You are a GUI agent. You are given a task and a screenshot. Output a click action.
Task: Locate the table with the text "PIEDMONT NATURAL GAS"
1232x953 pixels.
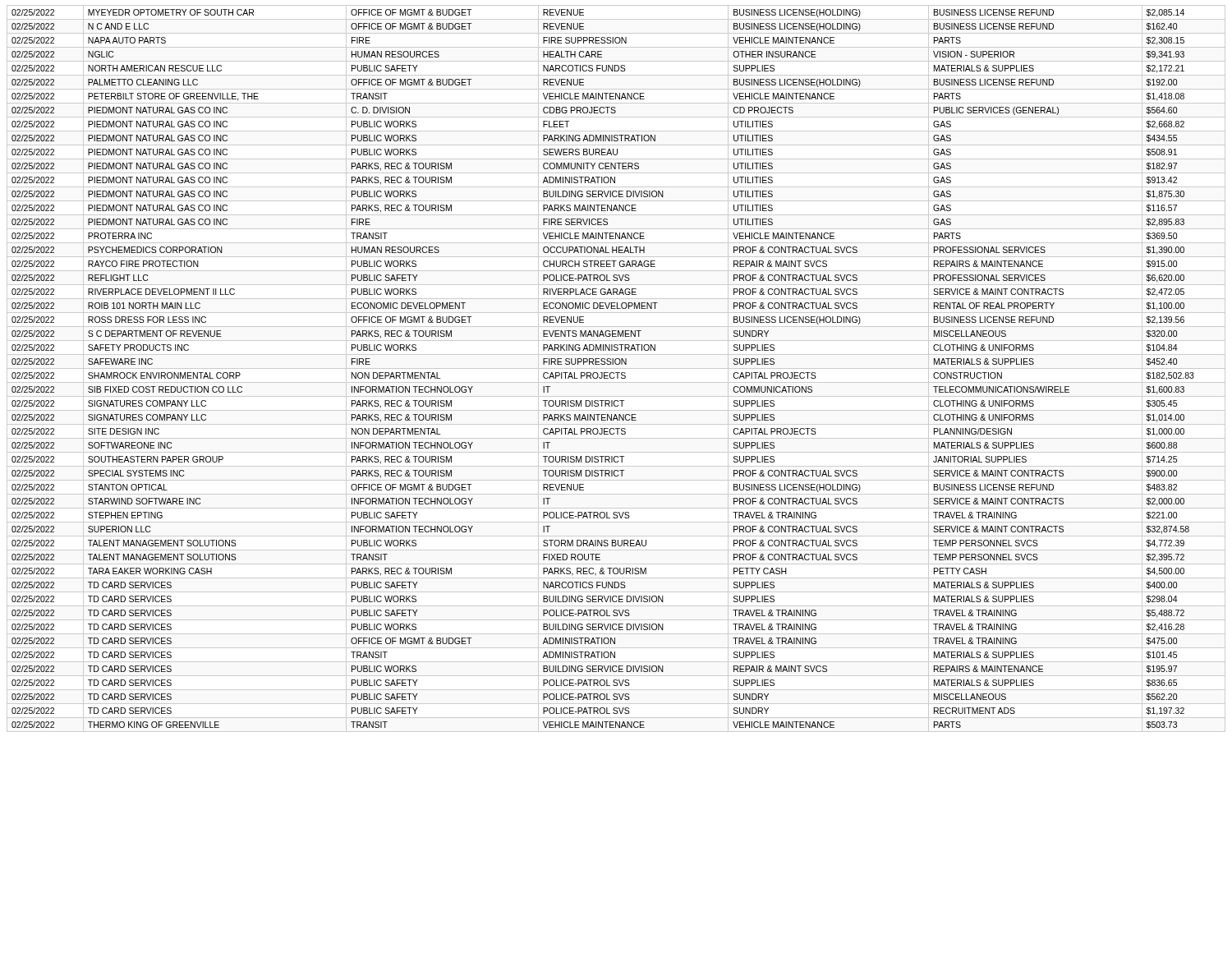coord(616,368)
